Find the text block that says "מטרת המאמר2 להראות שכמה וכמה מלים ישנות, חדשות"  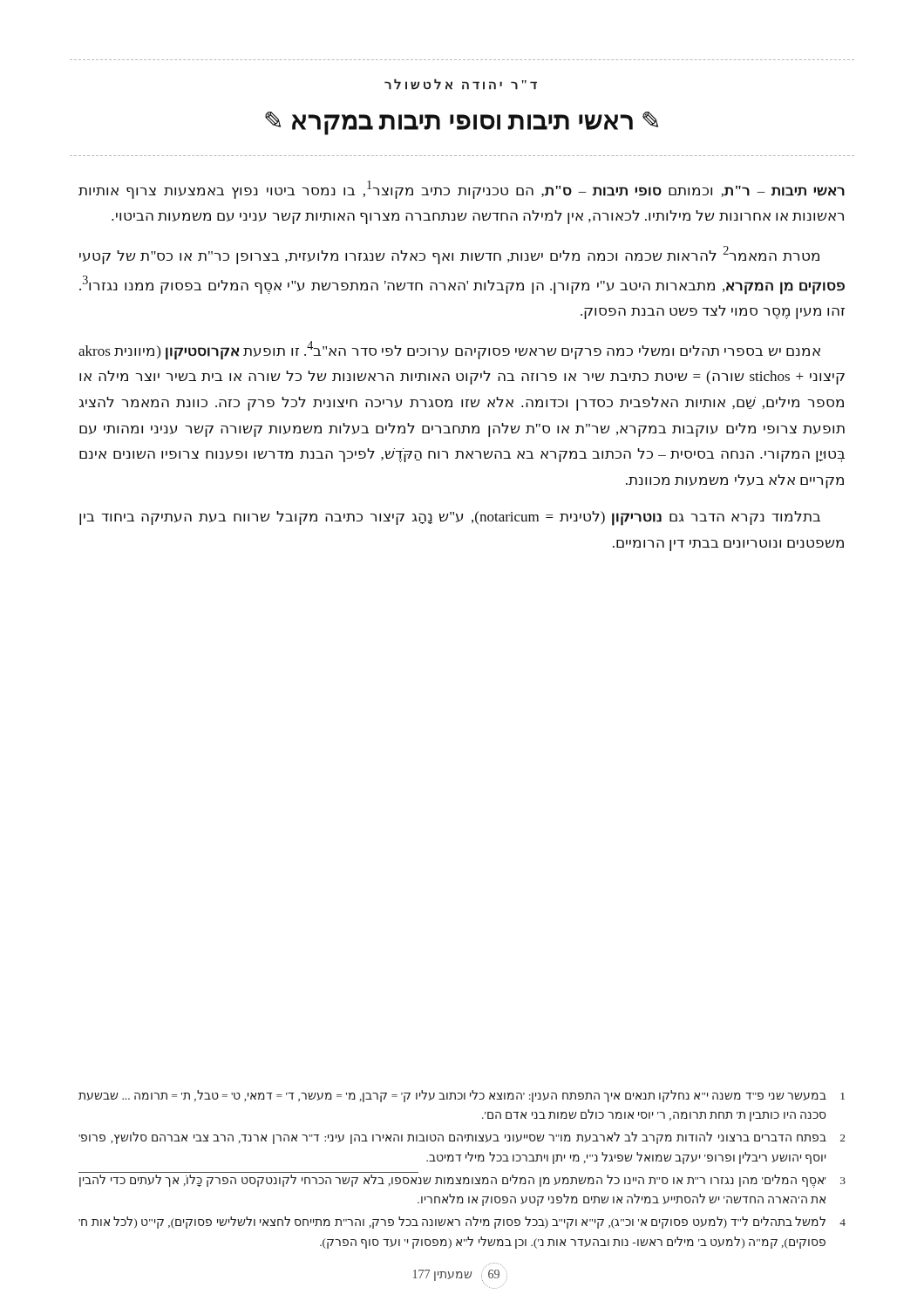[462, 282]
